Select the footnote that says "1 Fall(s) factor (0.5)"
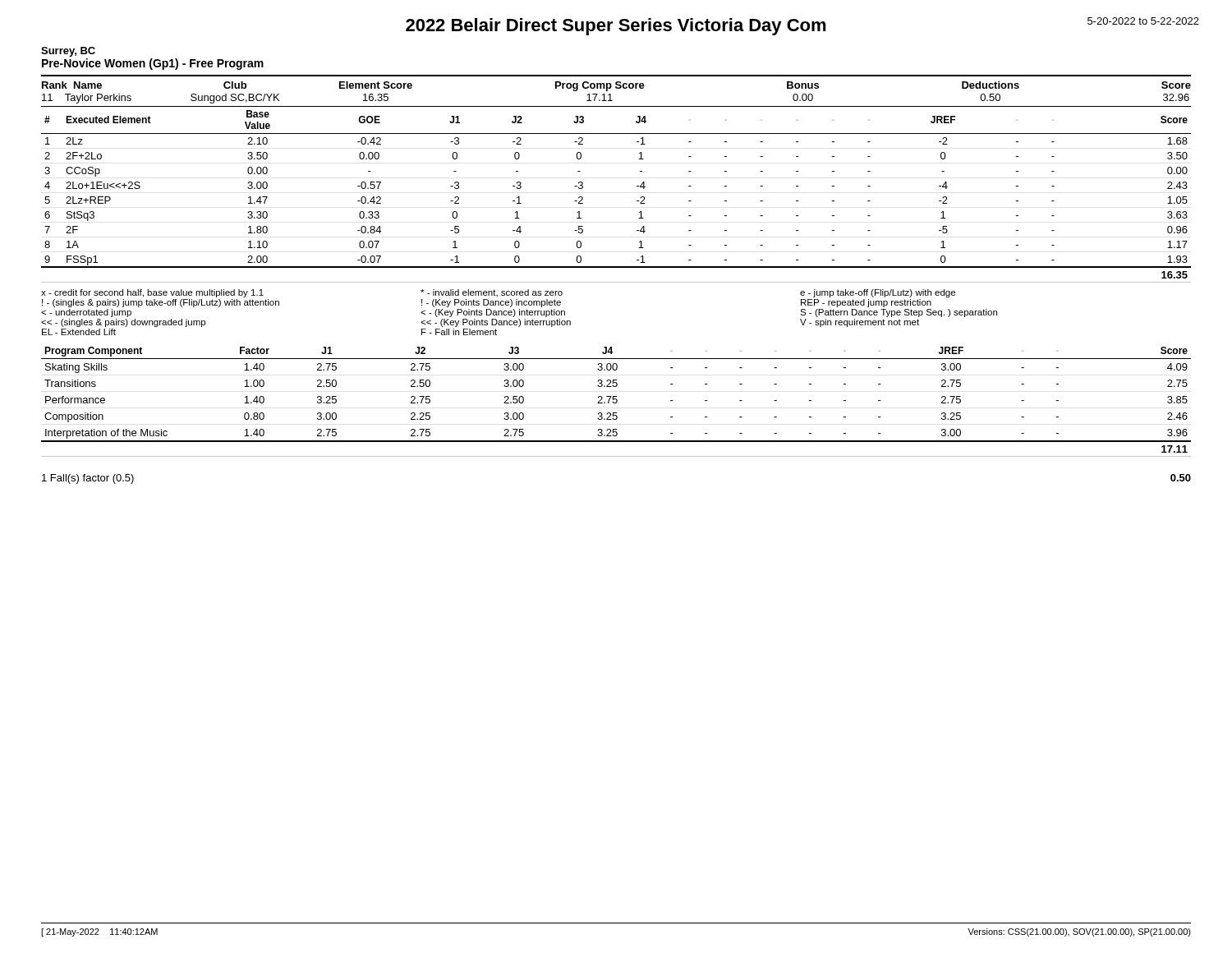1232x953 pixels. [88, 478]
